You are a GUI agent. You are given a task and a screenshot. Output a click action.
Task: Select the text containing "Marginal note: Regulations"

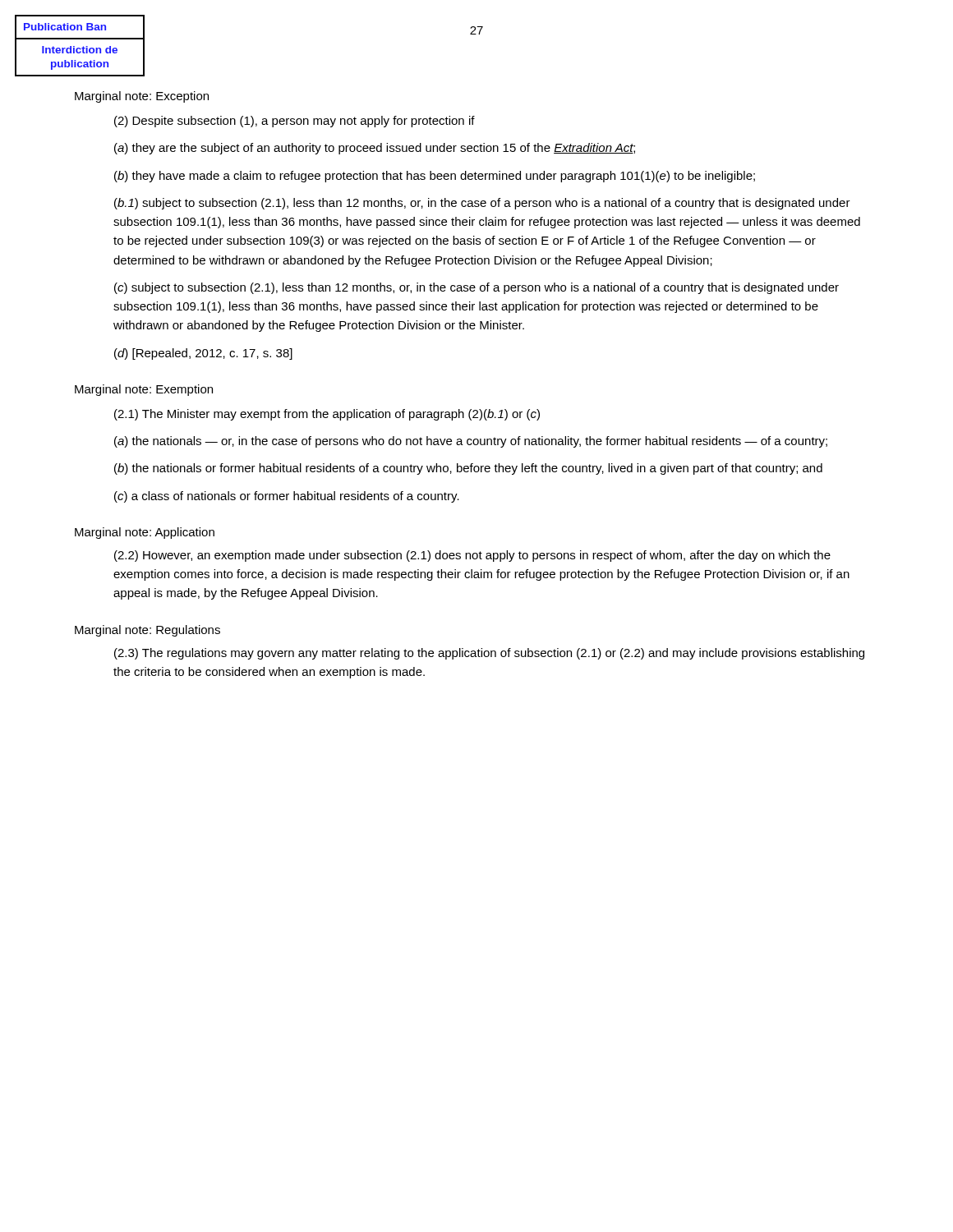pos(147,629)
